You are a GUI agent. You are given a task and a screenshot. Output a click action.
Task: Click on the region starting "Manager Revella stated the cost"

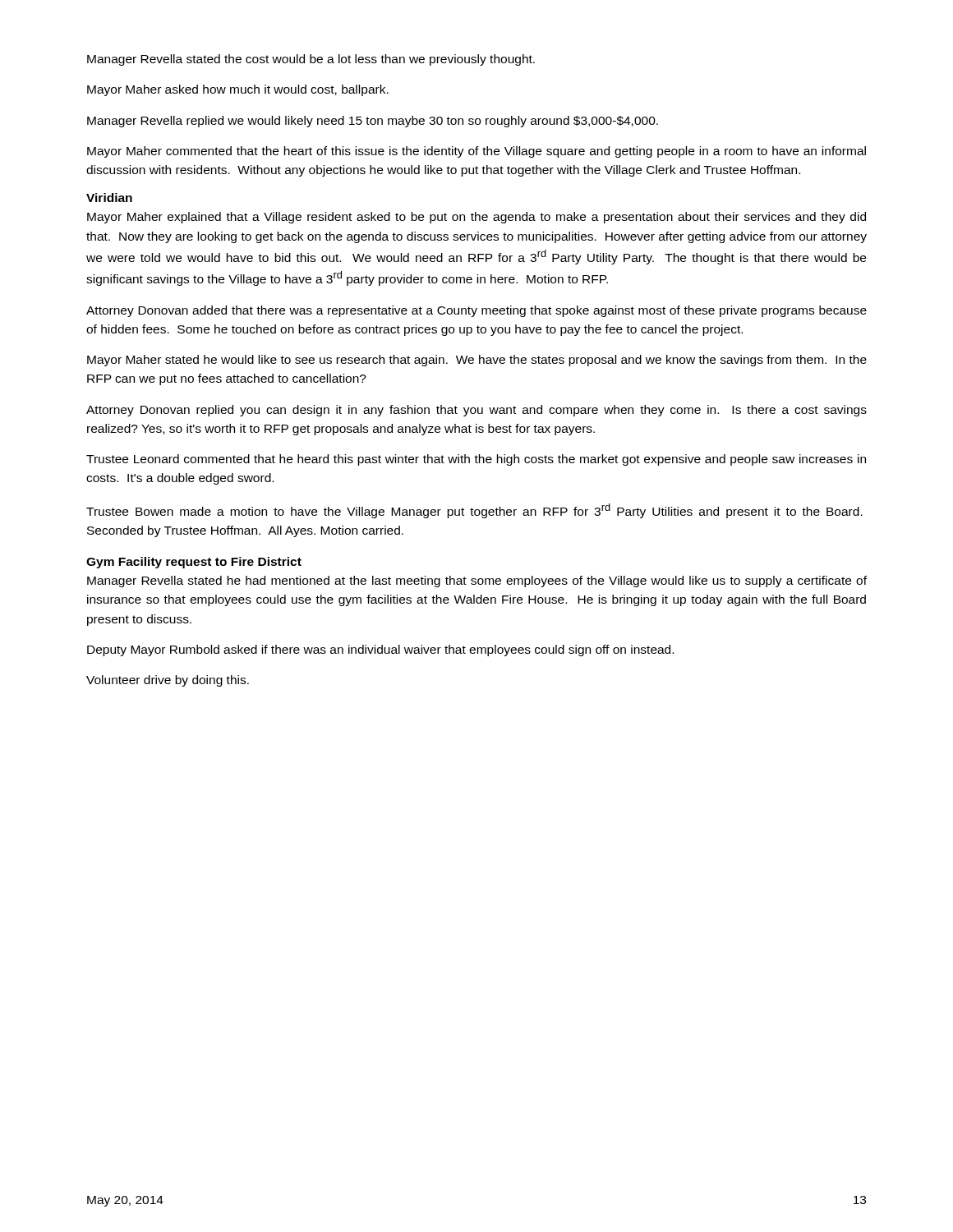click(311, 59)
